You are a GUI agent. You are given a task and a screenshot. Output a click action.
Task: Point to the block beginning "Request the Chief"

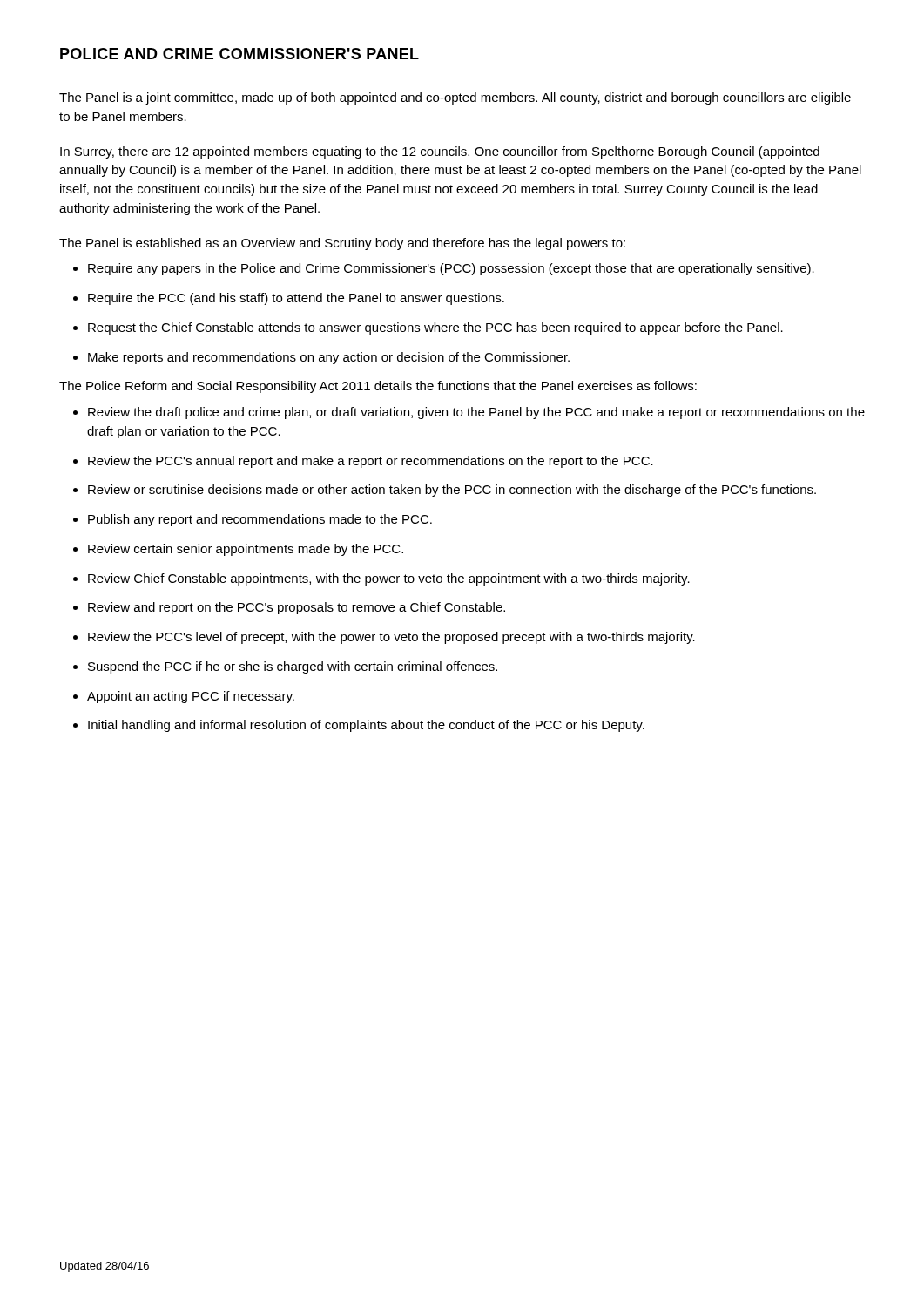point(435,327)
